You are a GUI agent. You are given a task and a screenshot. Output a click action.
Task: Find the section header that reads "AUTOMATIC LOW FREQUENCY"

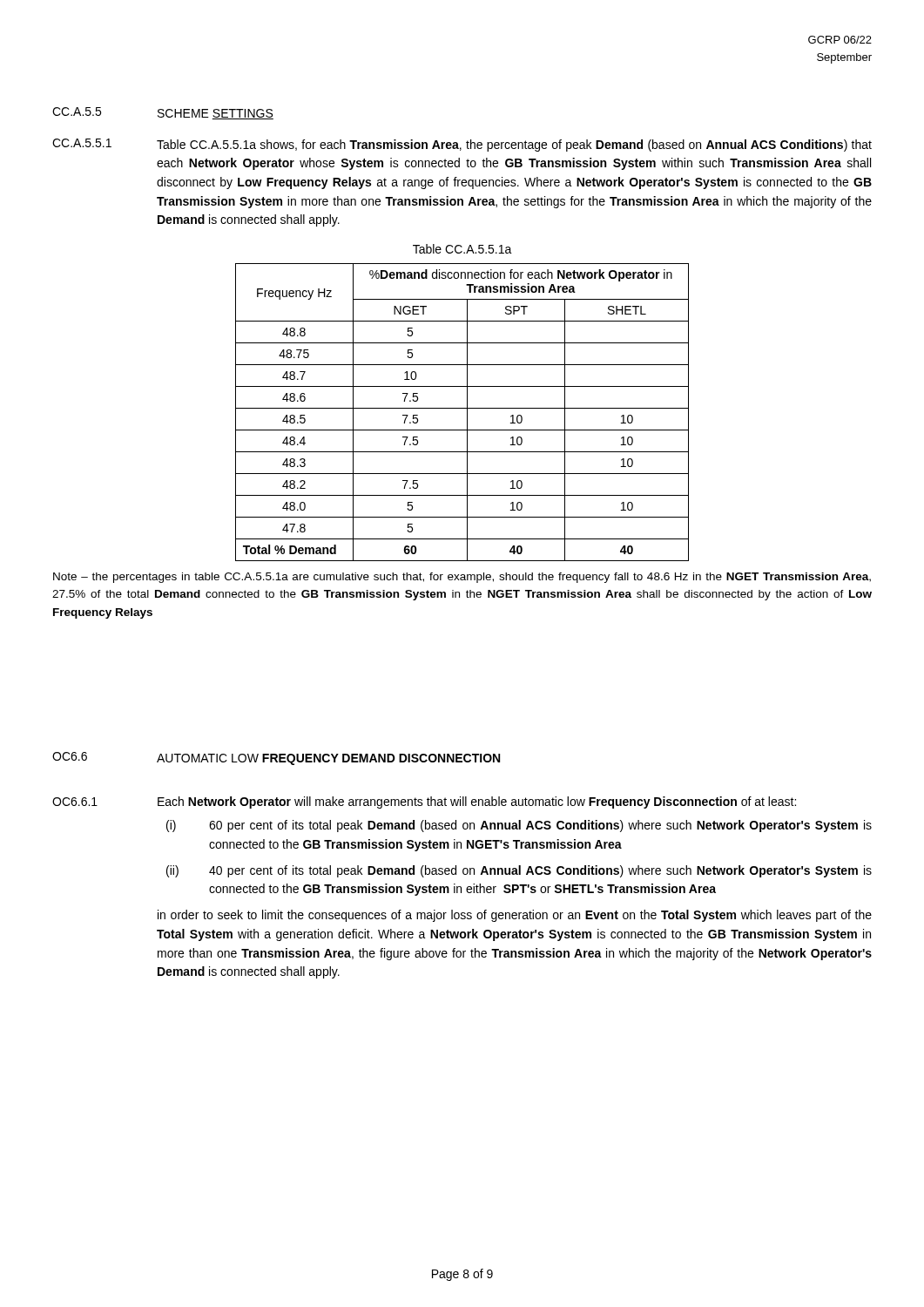329,758
